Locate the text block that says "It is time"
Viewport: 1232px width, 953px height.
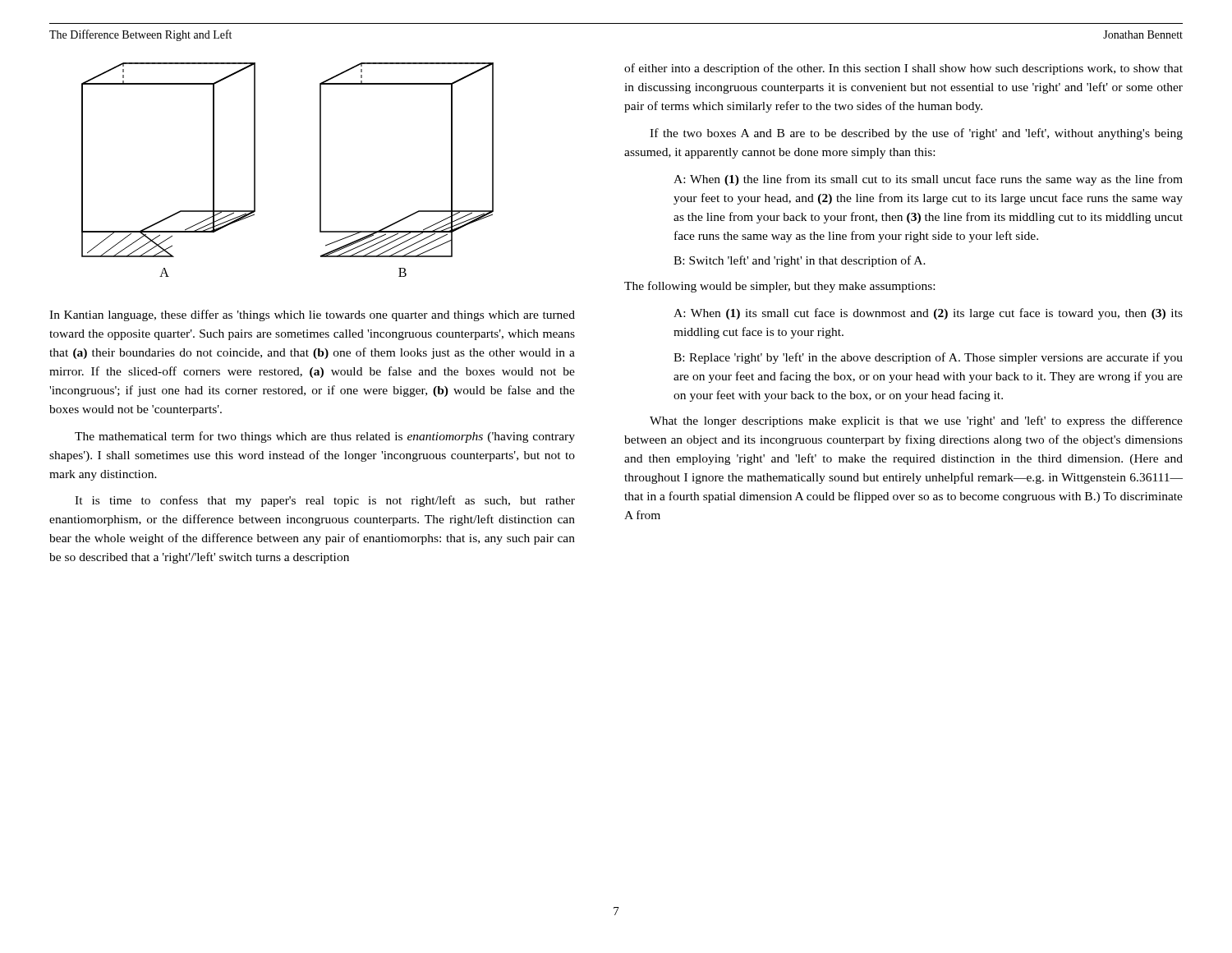[x=312, y=529]
